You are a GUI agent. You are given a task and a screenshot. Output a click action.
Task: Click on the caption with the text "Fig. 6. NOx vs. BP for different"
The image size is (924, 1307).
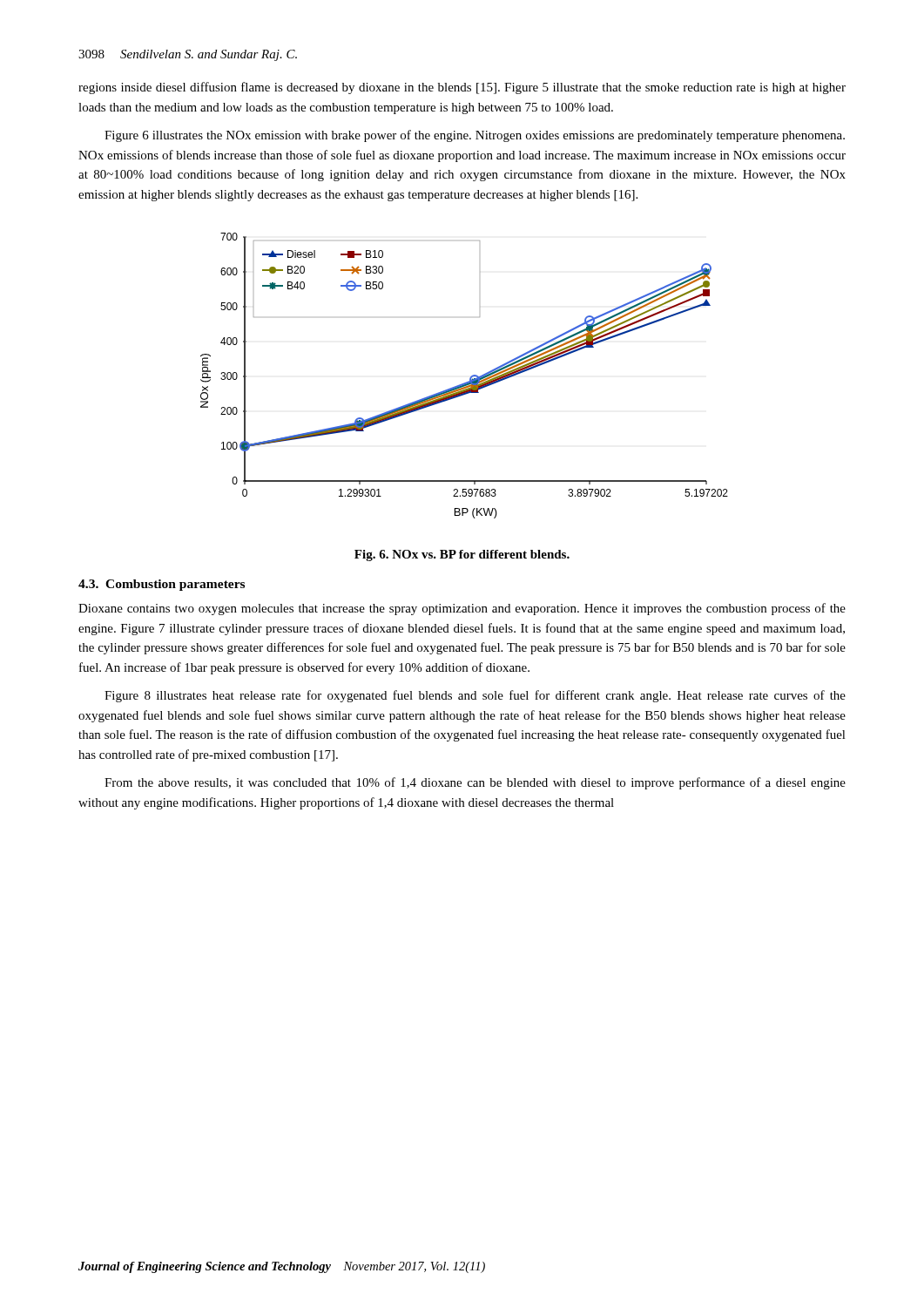[x=462, y=554]
